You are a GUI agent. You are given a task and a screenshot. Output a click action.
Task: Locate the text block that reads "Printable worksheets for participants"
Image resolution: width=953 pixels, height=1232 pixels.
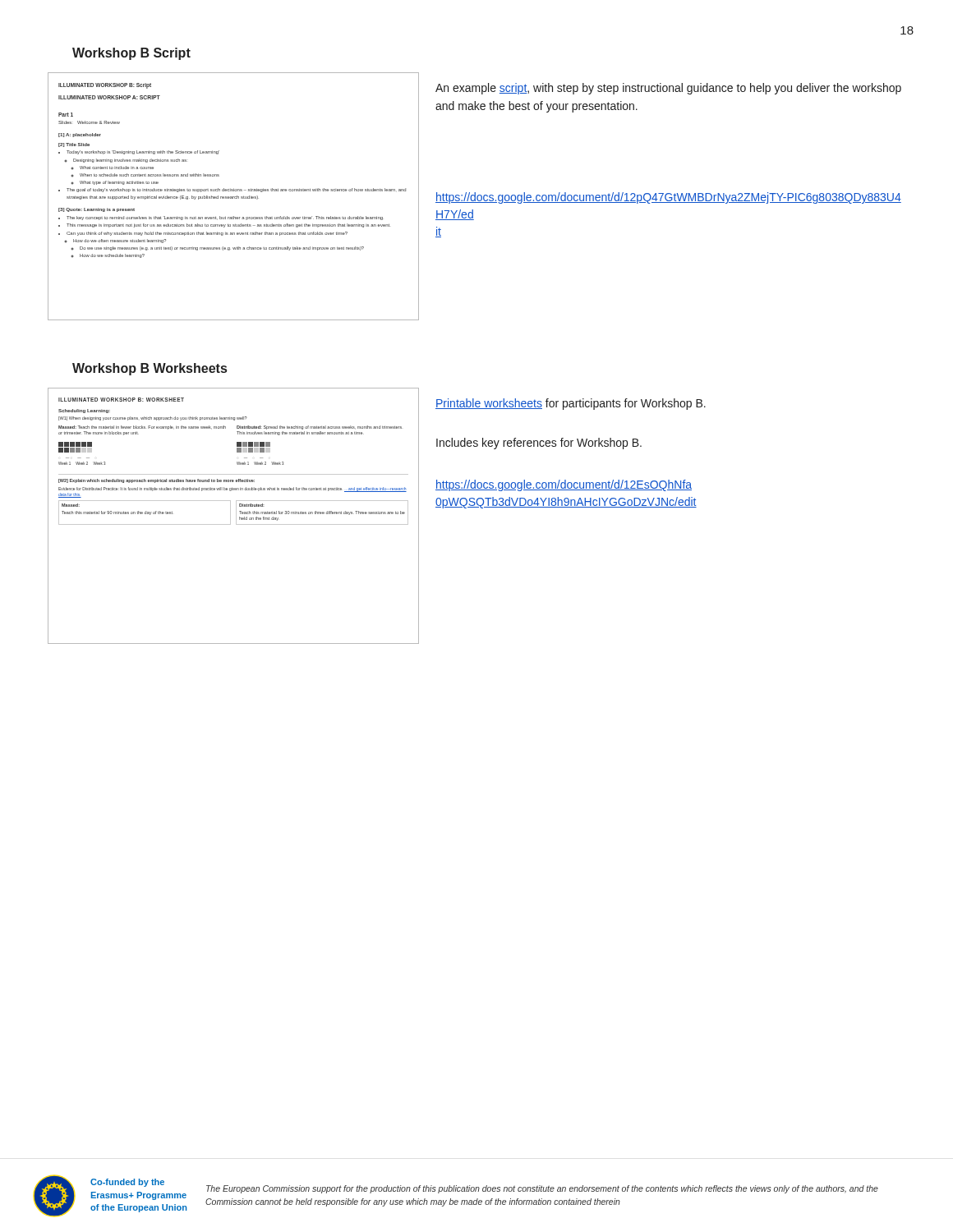571,404
